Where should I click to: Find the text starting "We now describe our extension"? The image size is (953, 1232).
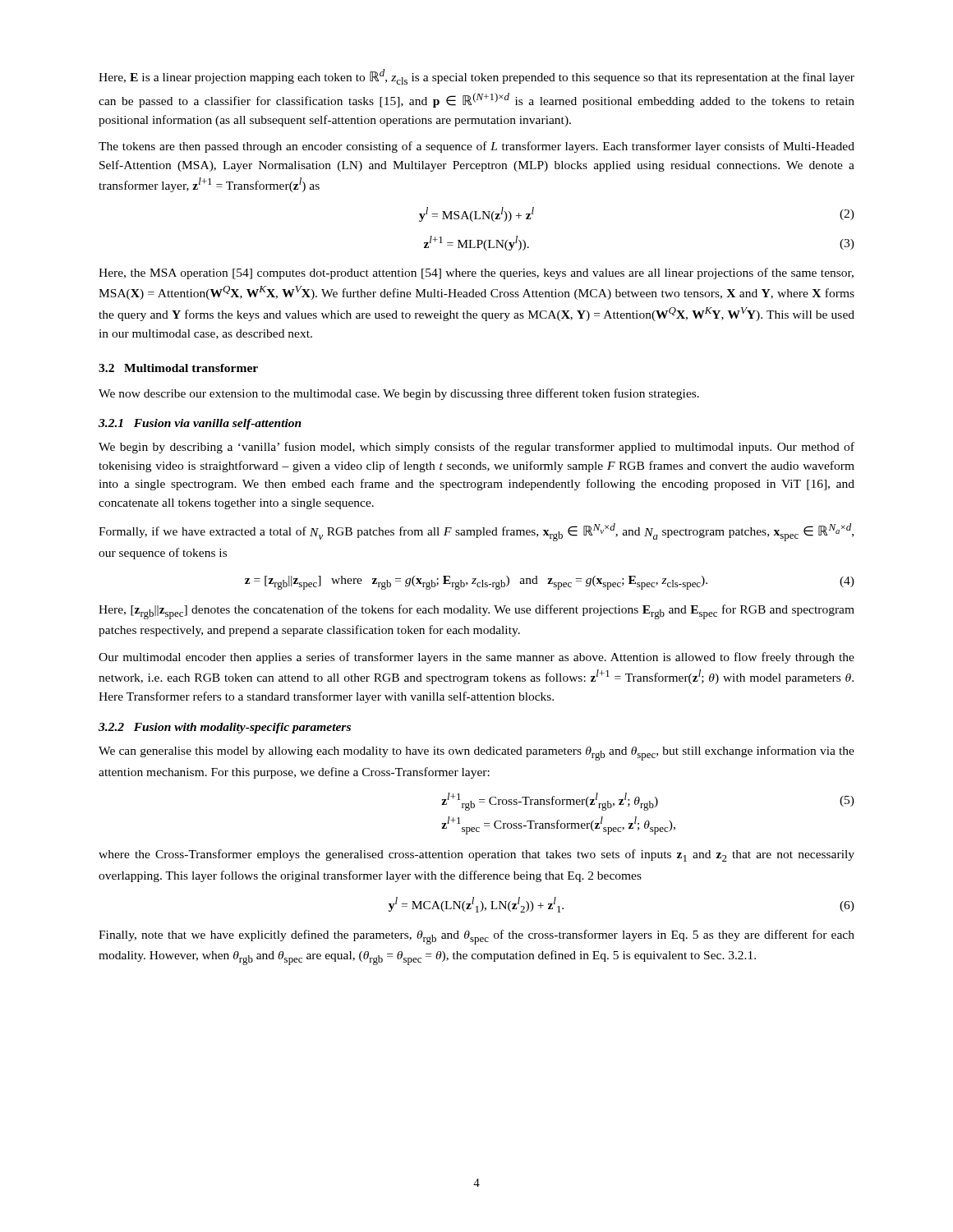(476, 393)
